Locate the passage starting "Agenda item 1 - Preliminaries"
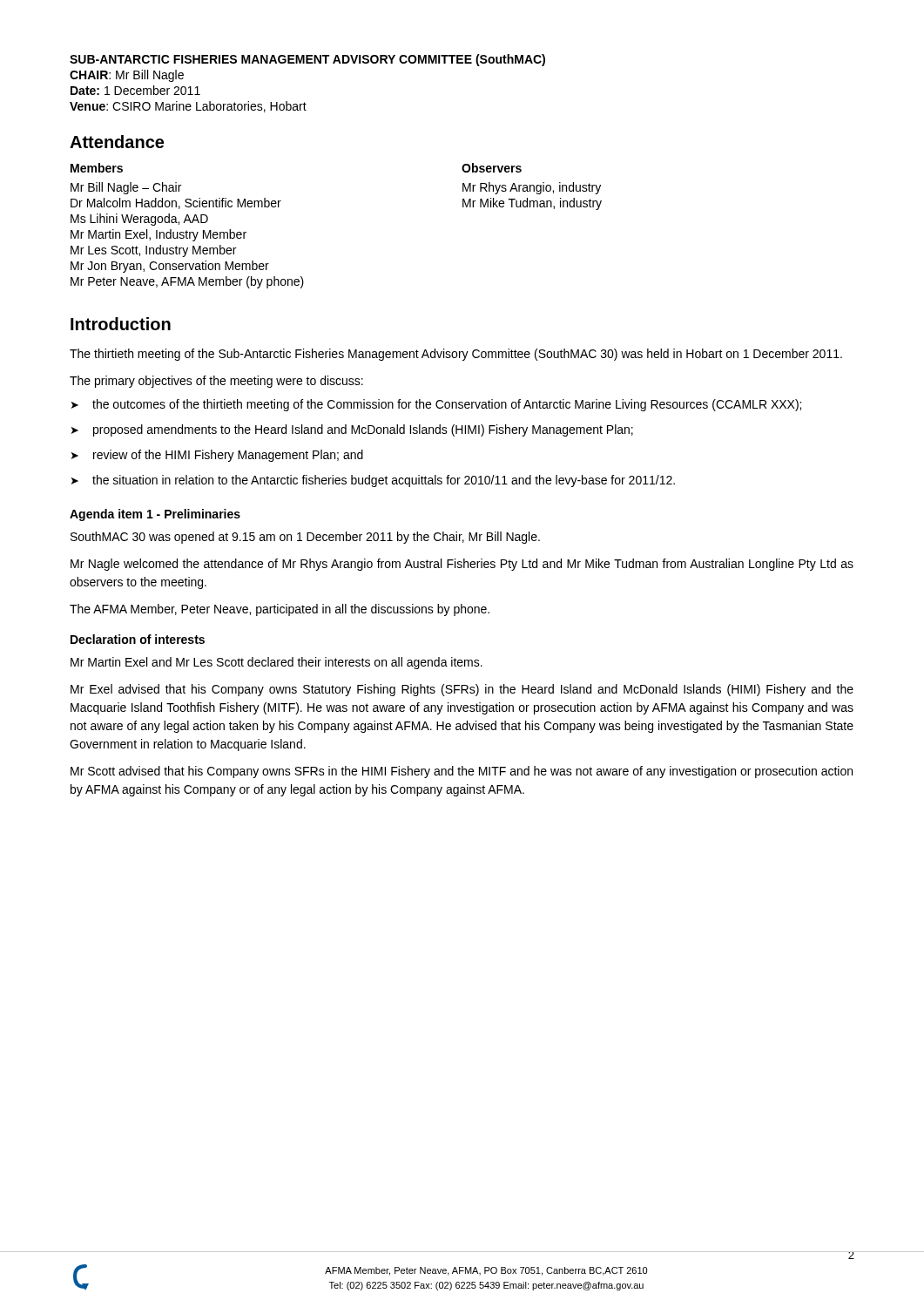This screenshot has height=1307, width=924. coord(155,514)
